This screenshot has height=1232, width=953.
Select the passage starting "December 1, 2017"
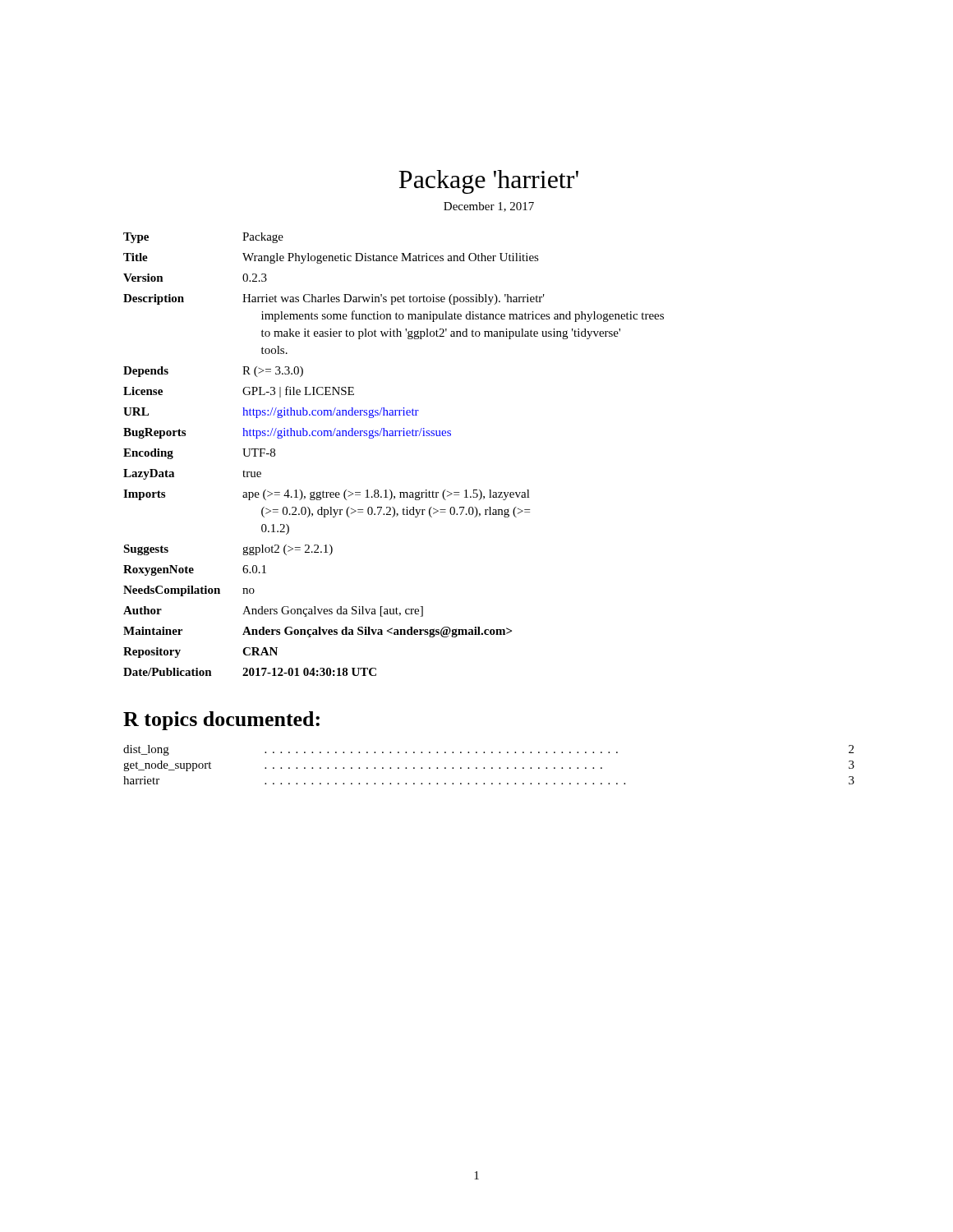click(x=489, y=206)
